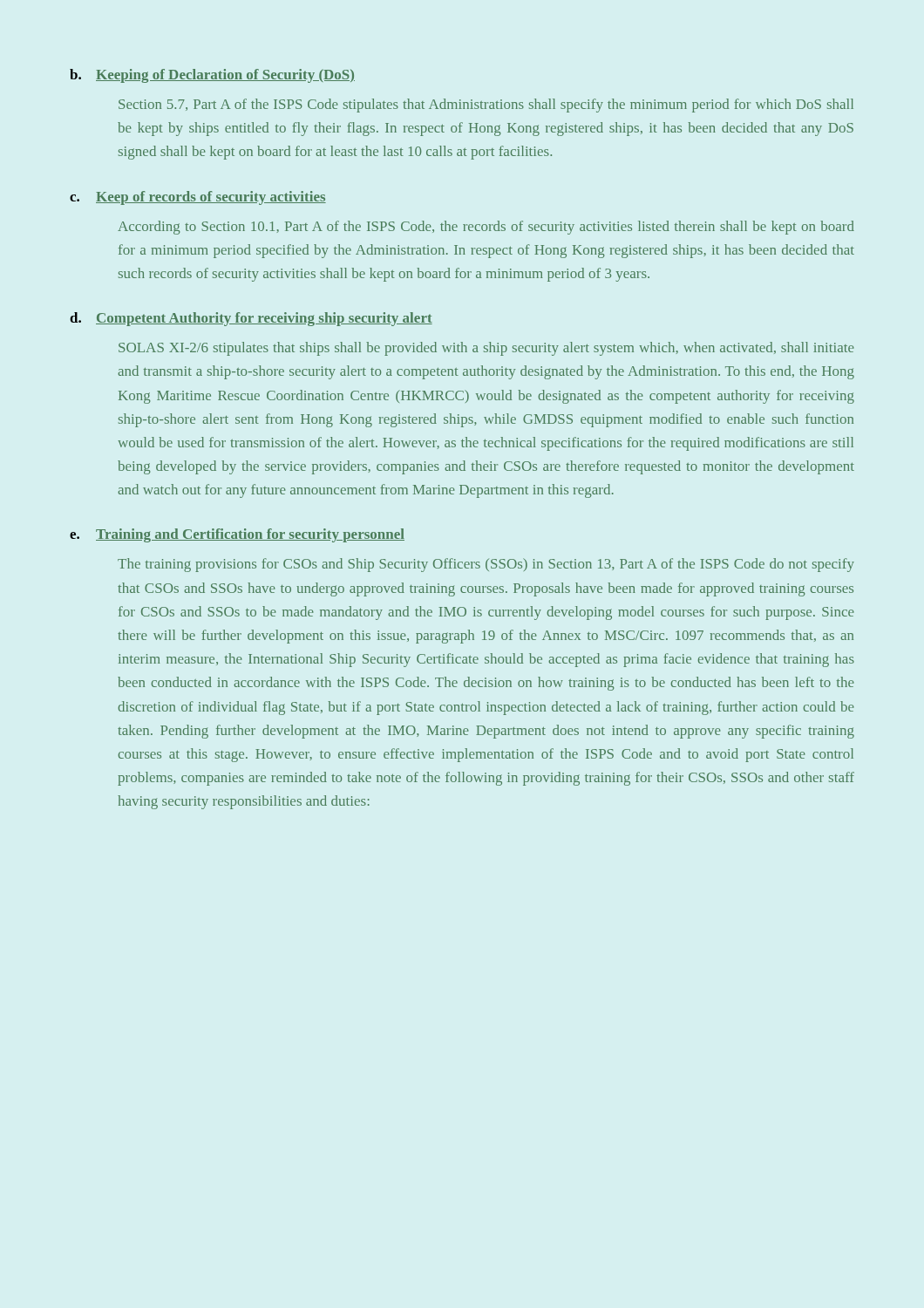Select the text block with the text "Section 5.7, Part A"

tap(486, 128)
